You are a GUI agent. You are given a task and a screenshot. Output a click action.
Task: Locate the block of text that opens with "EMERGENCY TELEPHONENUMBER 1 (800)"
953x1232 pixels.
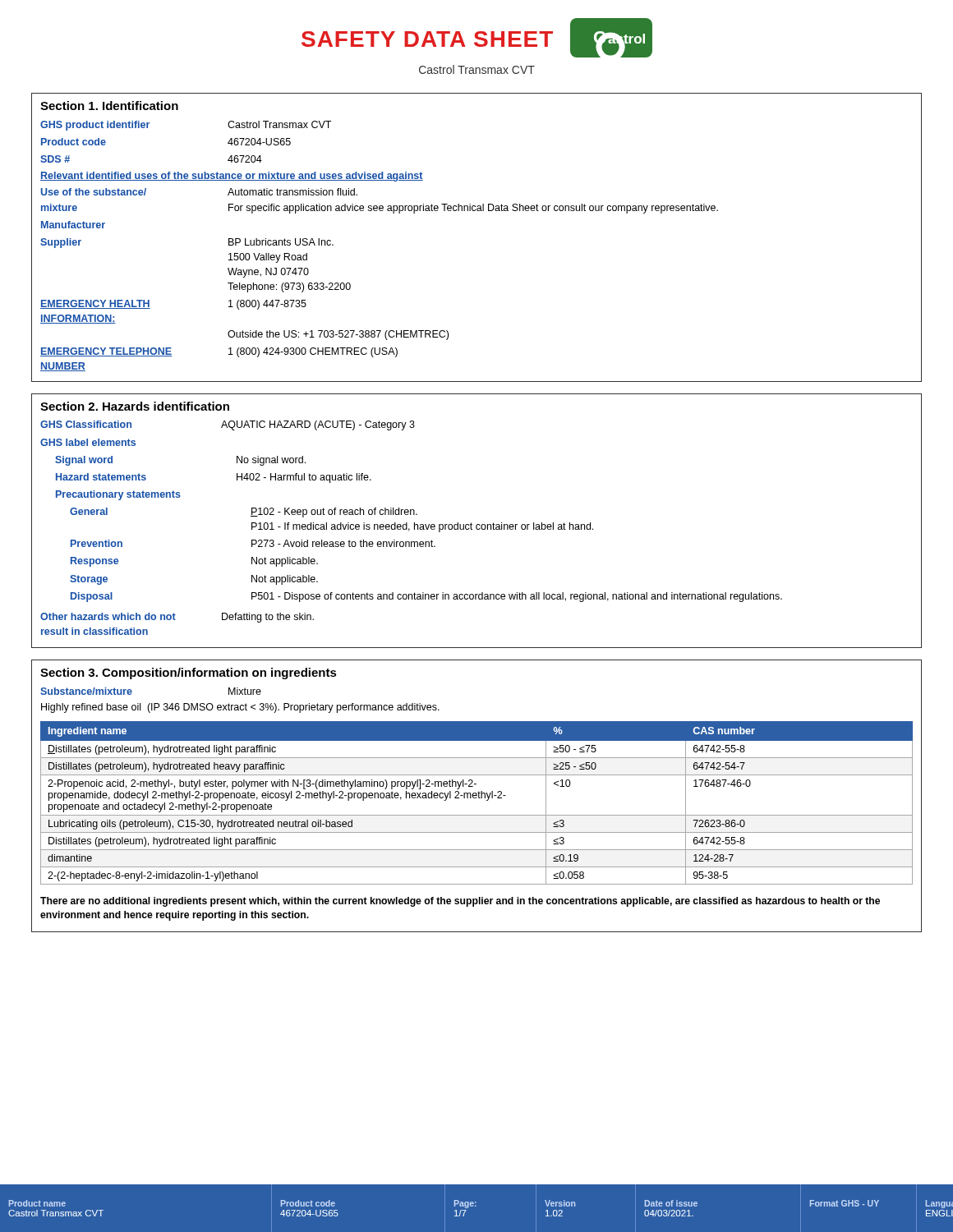click(104, 352)
